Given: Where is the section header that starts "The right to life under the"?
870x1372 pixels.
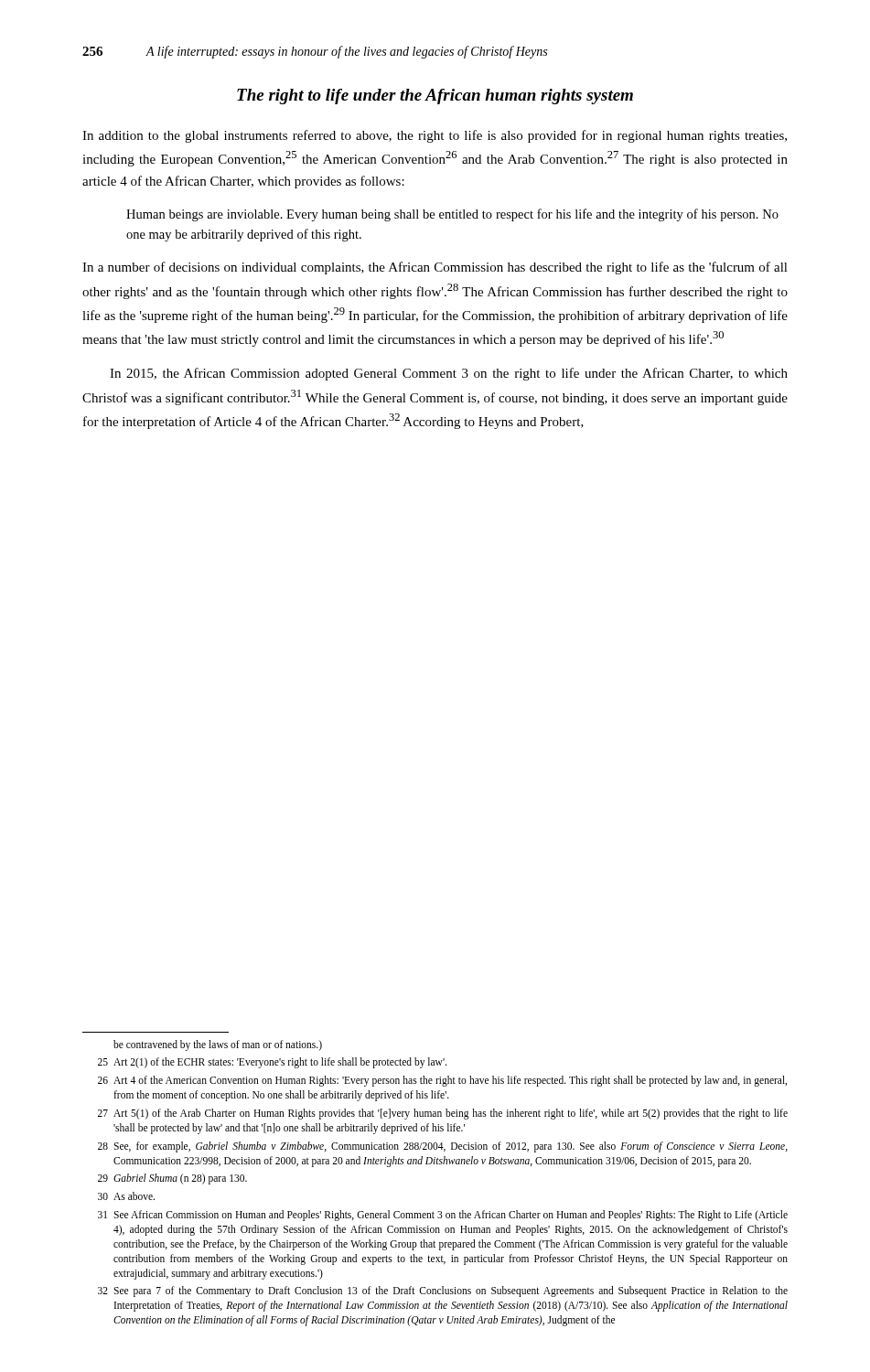Looking at the screenshot, I should (435, 95).
